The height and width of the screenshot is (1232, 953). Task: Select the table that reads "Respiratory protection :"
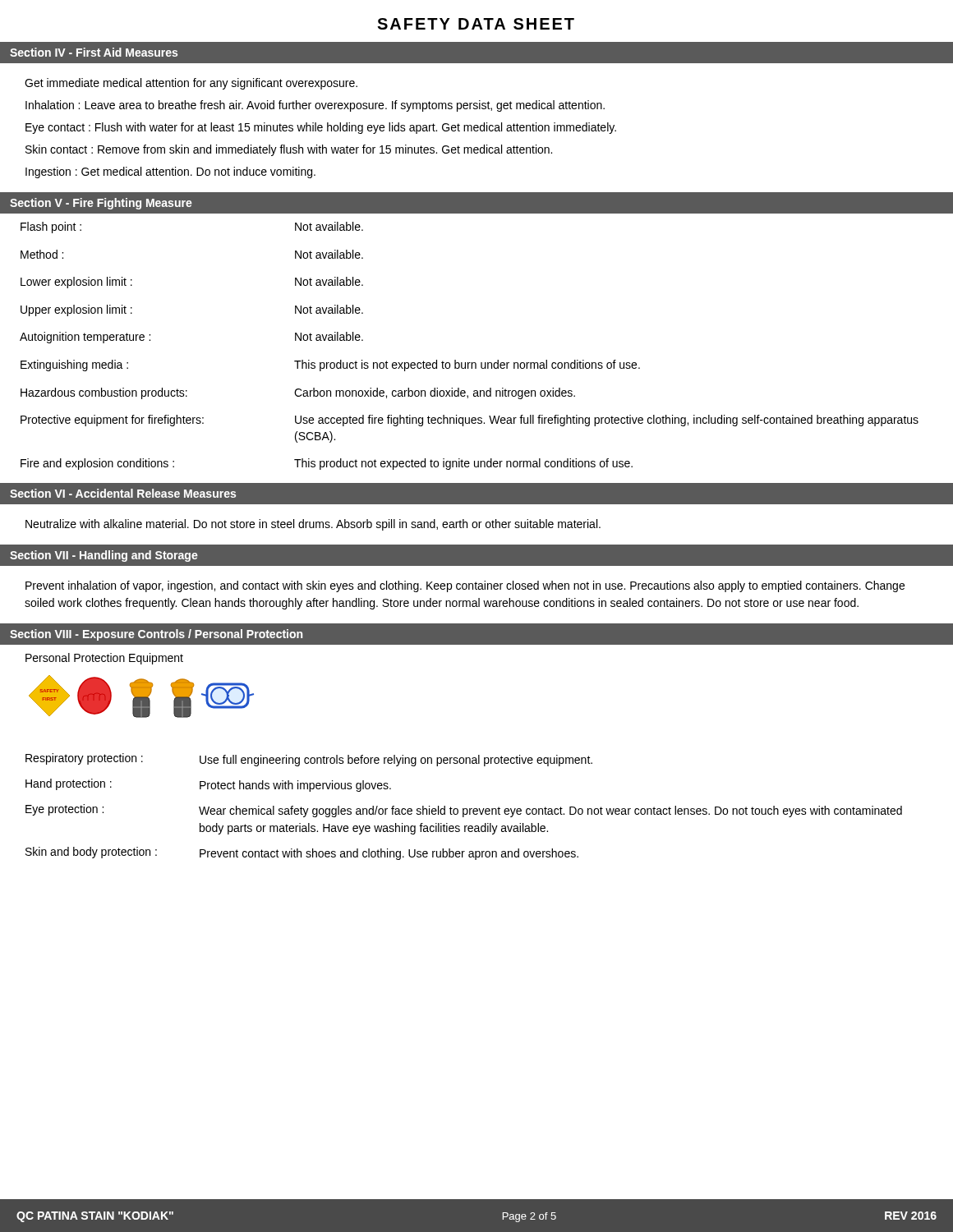pyautogui.click(x=476, y=807)
